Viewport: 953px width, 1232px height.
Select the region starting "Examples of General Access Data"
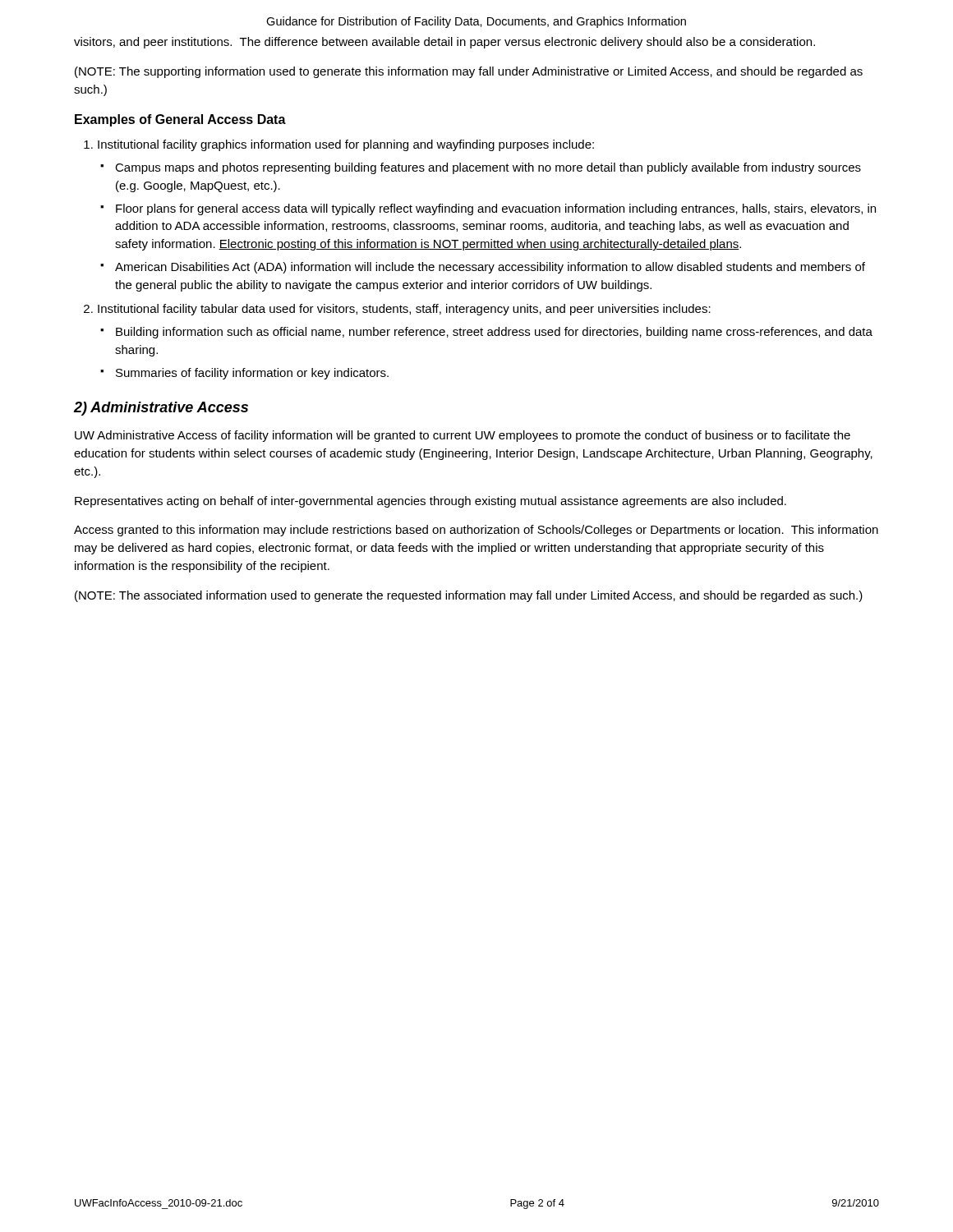[180, 120]
